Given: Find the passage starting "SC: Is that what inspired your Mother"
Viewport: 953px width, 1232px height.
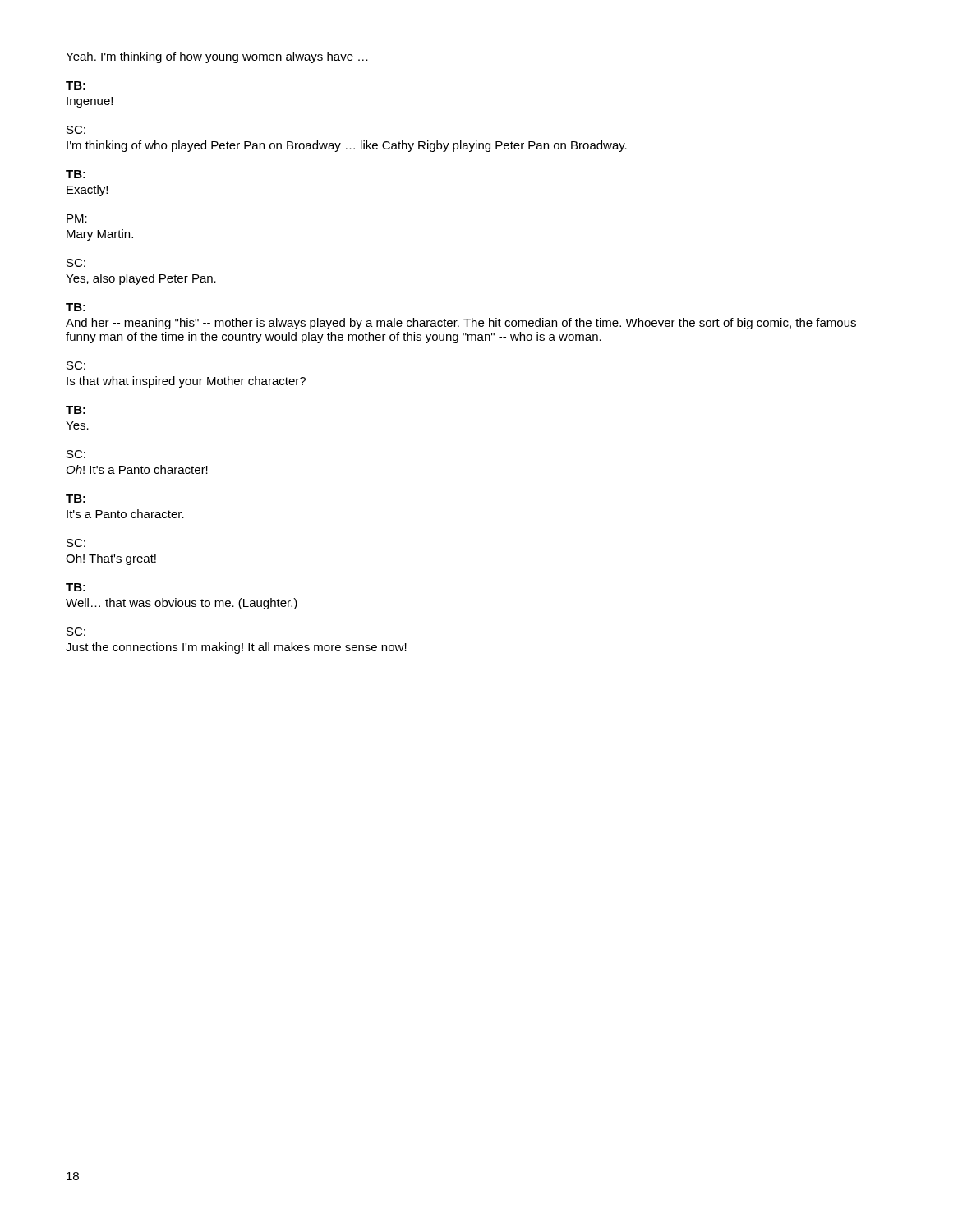Looking at the screenshot, I should (x=76, y=365).
